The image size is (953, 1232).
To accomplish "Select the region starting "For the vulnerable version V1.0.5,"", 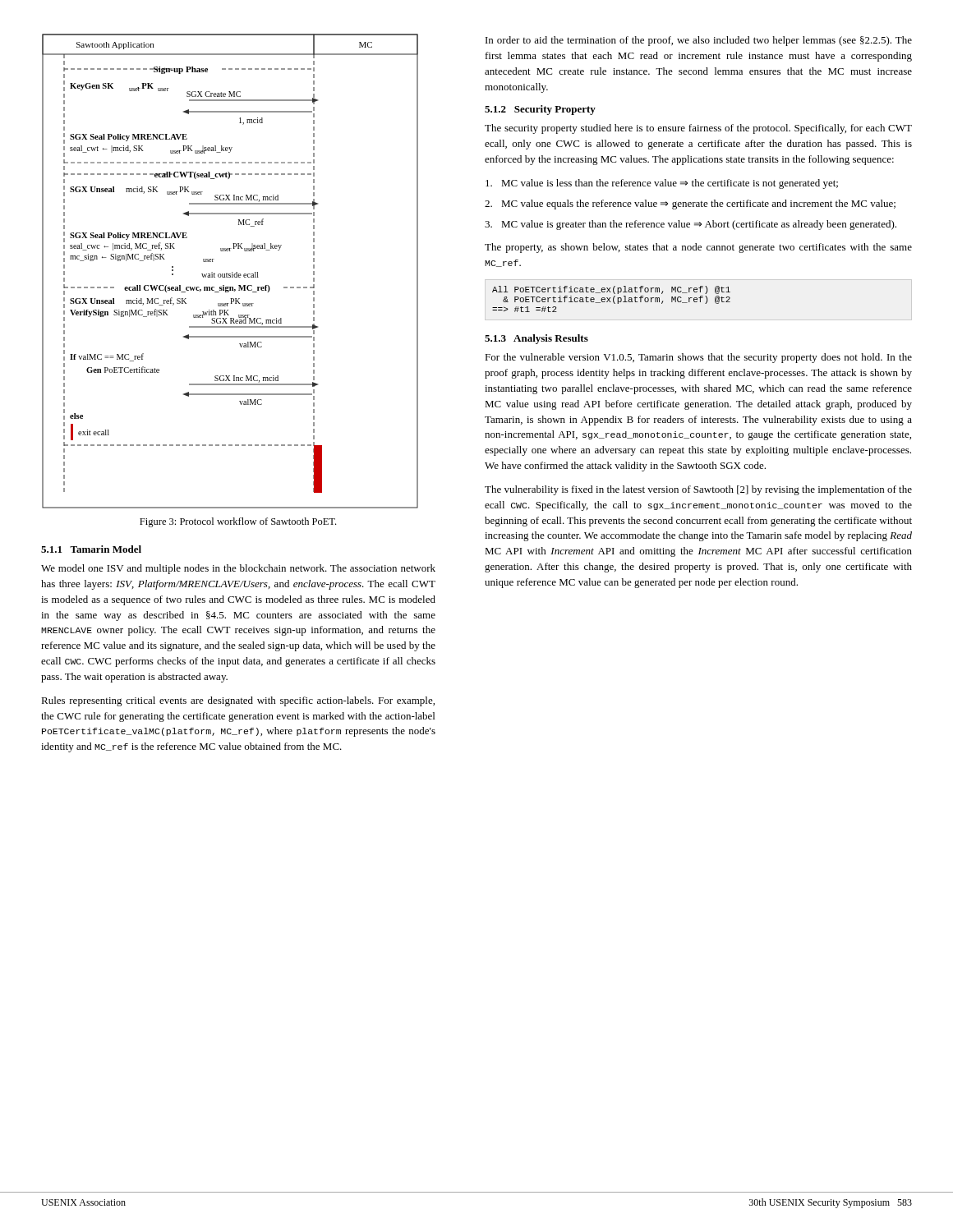I will click(698, 411).
